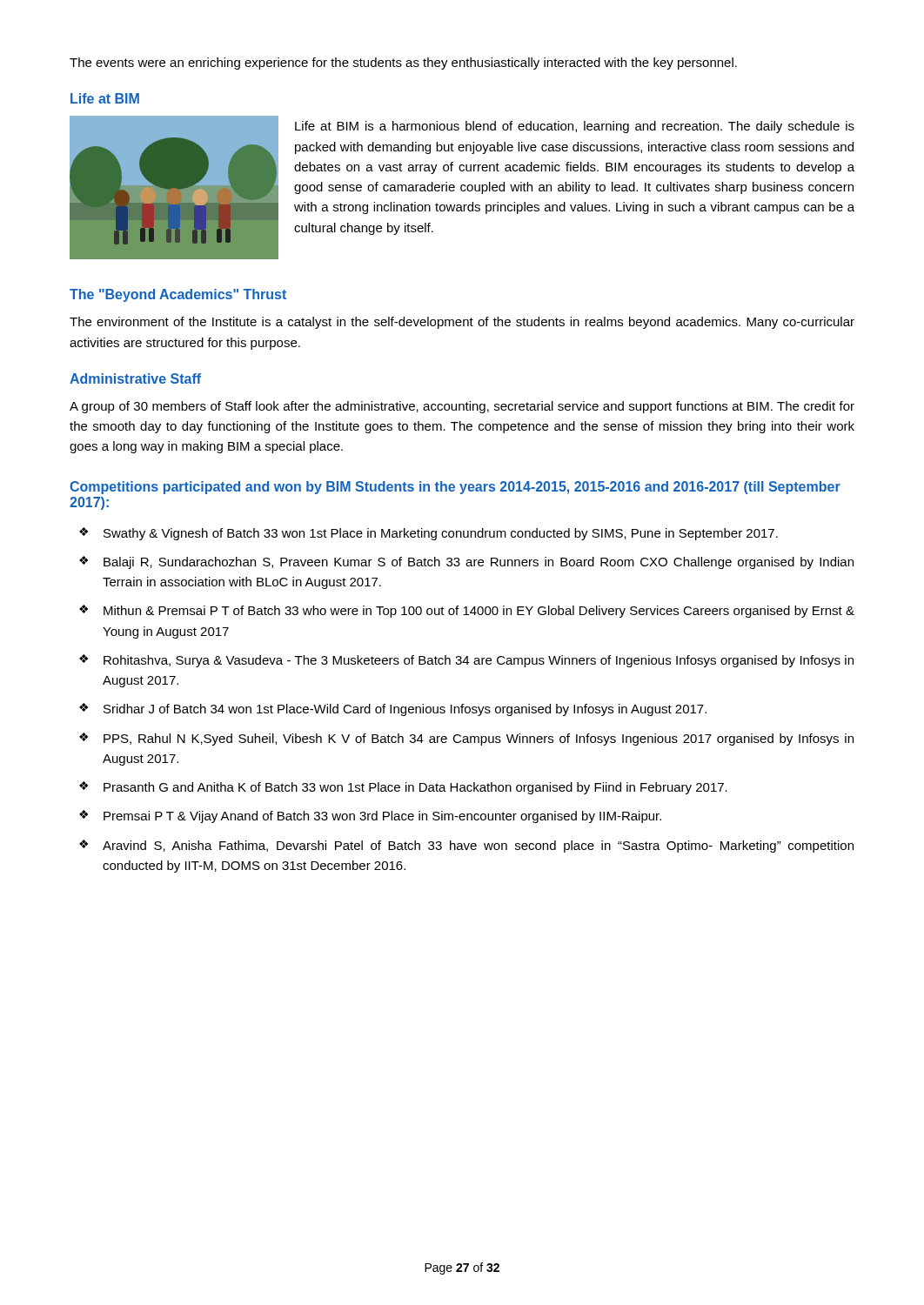Click the passage that begins "Aravind S, Anisha Fathima, Devarshi Patel of Batch"
924x1305 pixels.
pyautogui.click(x=479, y=855)
